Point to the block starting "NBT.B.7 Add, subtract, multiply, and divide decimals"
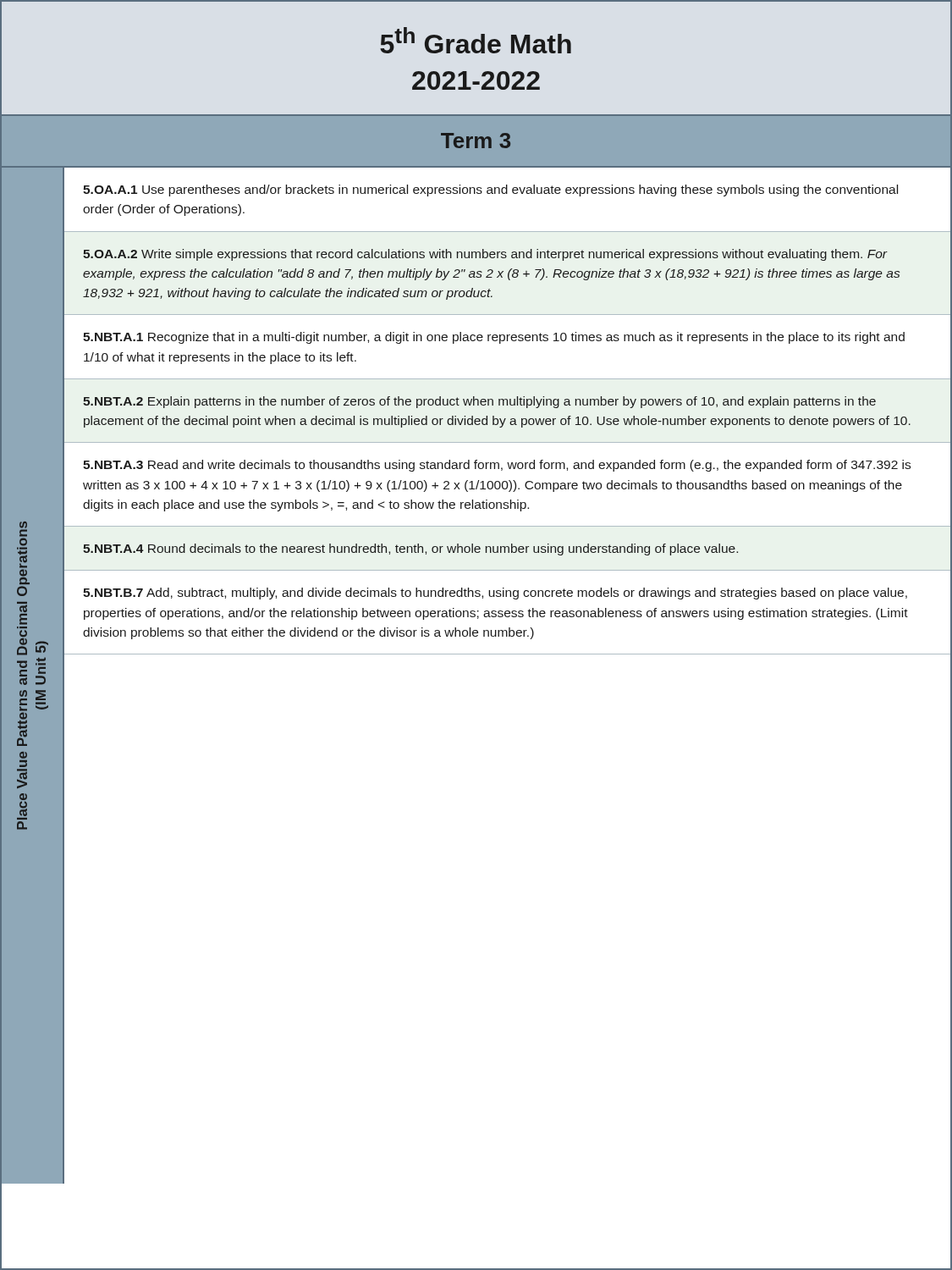 495,612
